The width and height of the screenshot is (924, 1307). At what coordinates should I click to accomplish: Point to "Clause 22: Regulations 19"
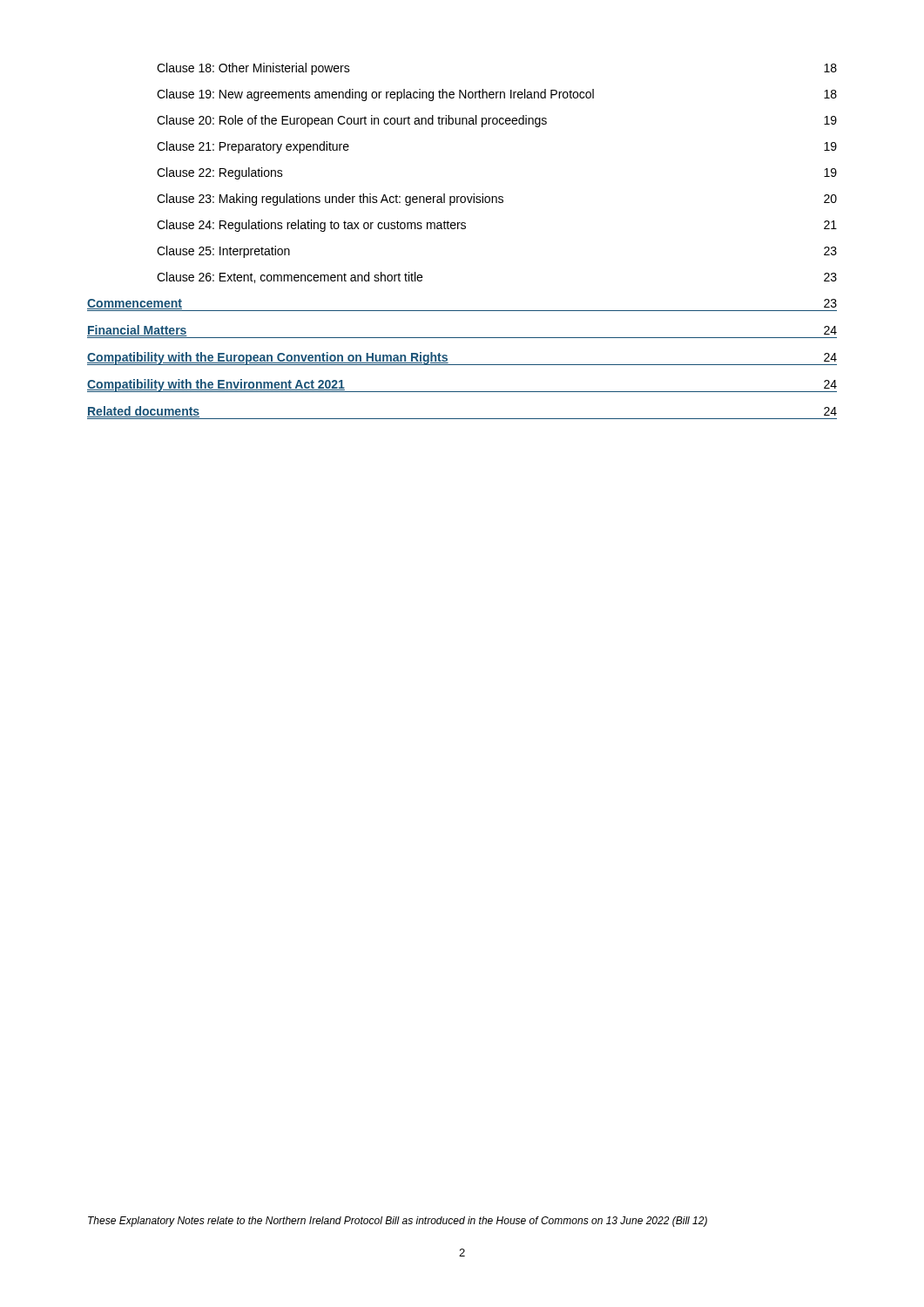point(223,173)
